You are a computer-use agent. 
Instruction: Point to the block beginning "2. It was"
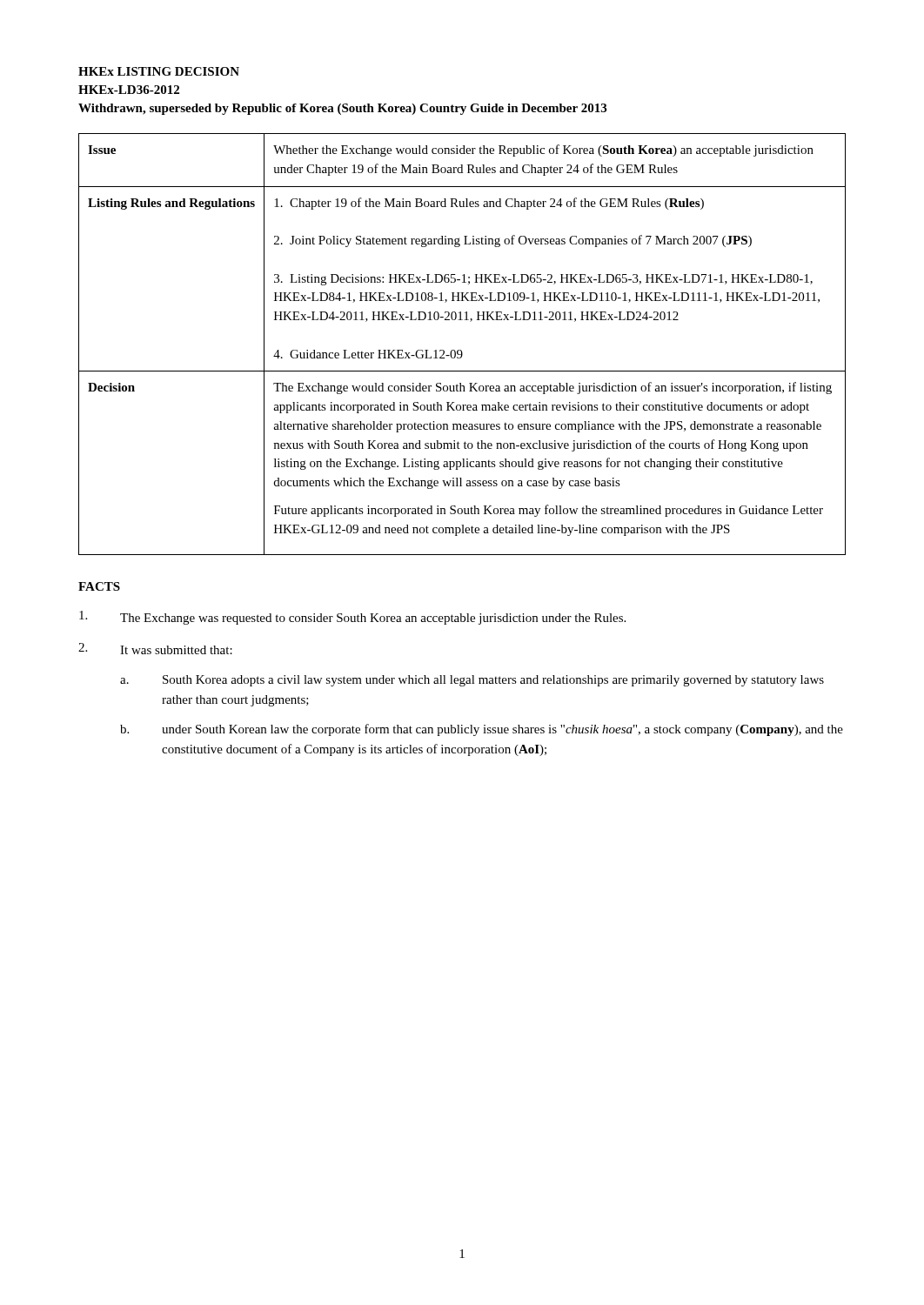coord(155,649)
